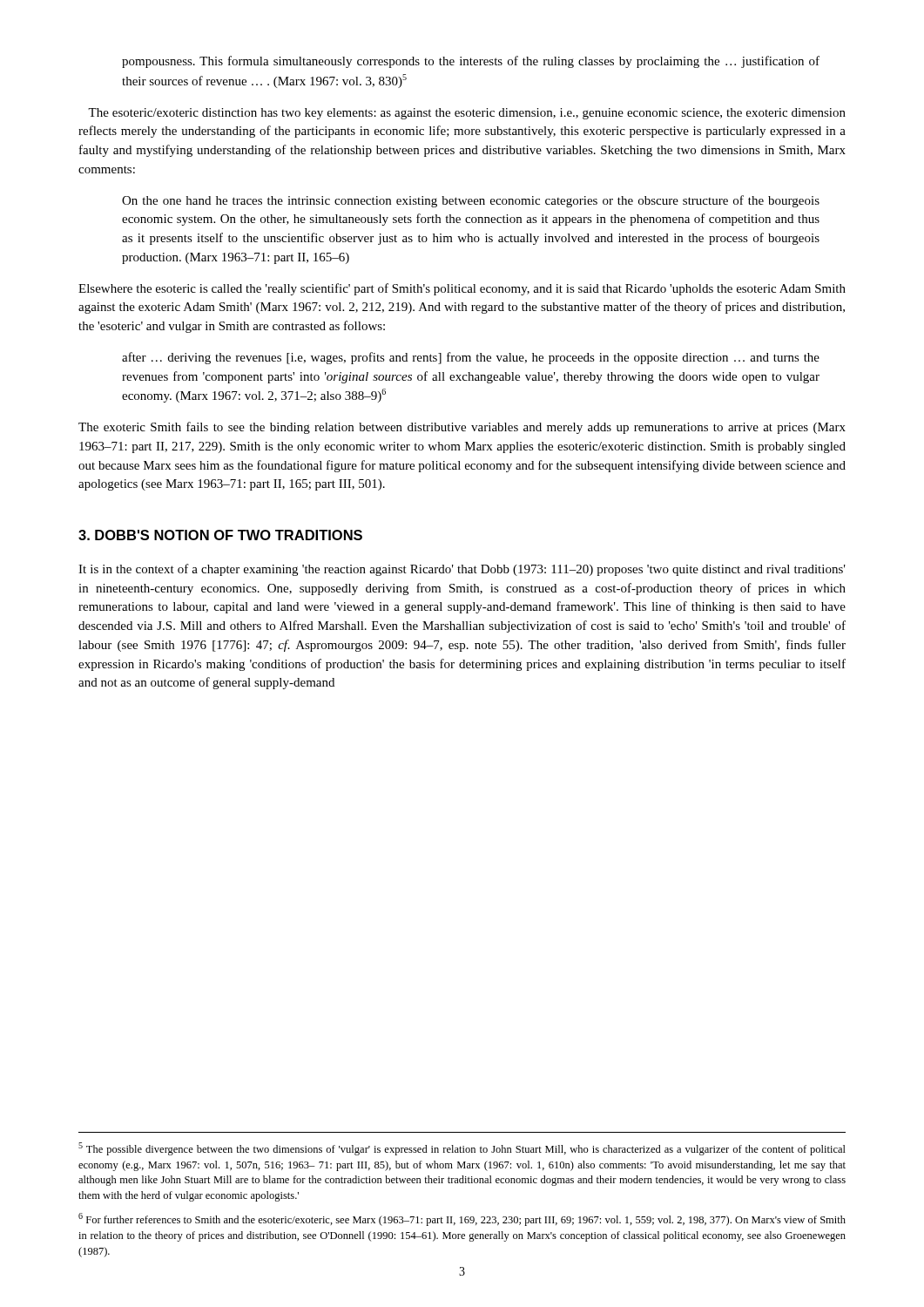Image resolution: width=924 pixels, height=1307 pixels.
Task: Navigate to the region starting "after … deriving the"
Action: (x=471, y=376)
